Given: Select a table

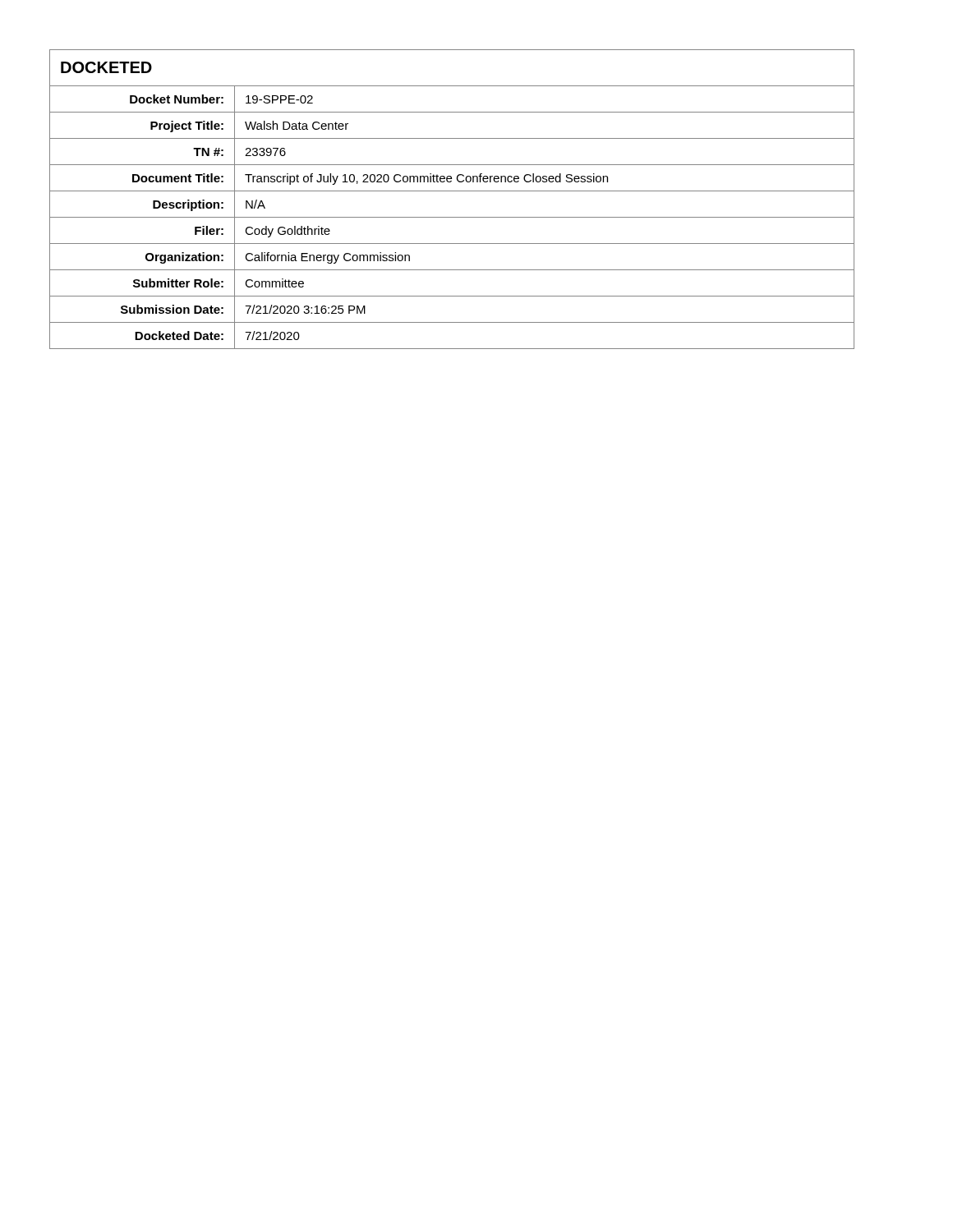Looking at the screenshot, I should (452, 199).
